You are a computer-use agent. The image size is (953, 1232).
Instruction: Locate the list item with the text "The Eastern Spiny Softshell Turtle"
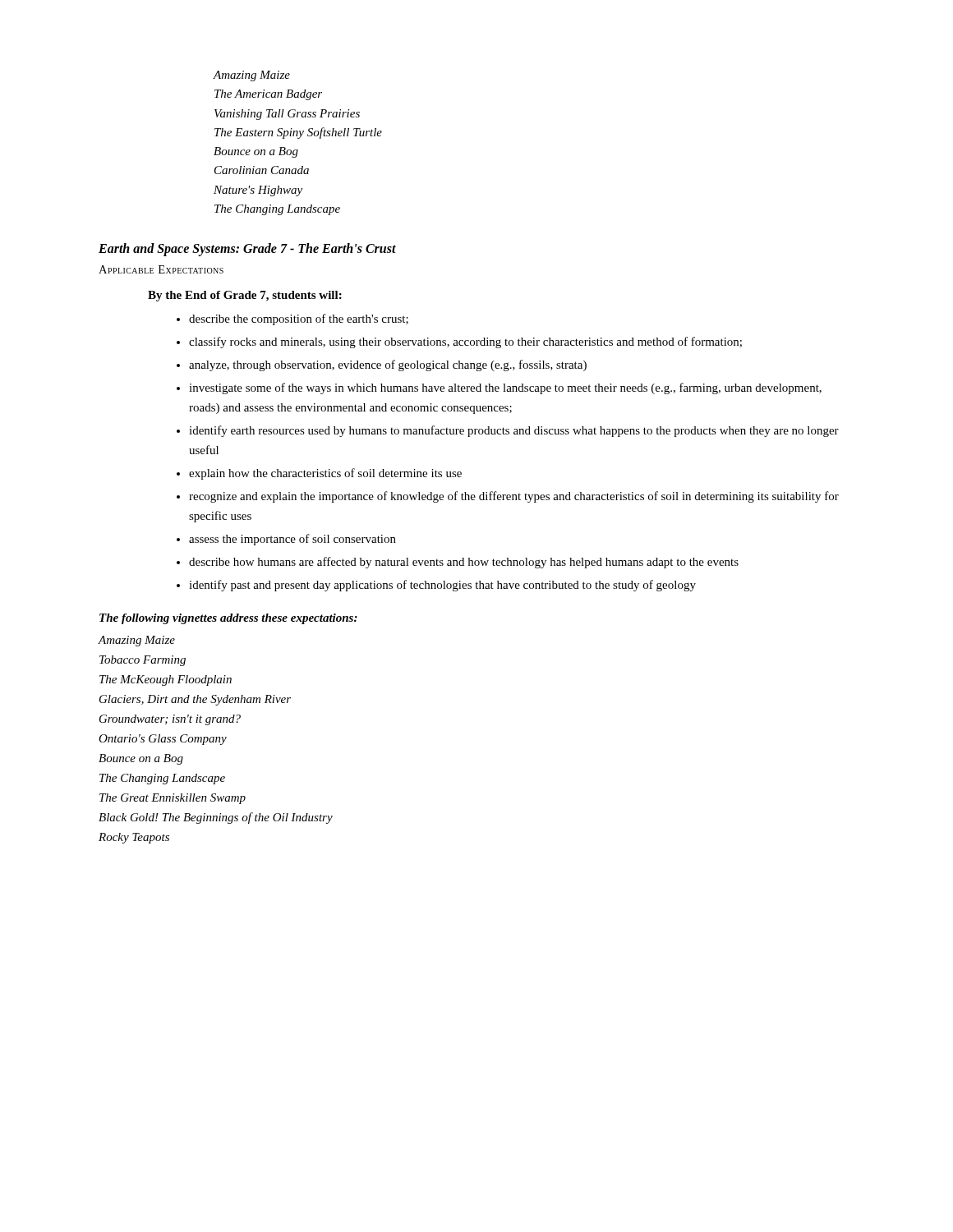[x=298, y=132]
